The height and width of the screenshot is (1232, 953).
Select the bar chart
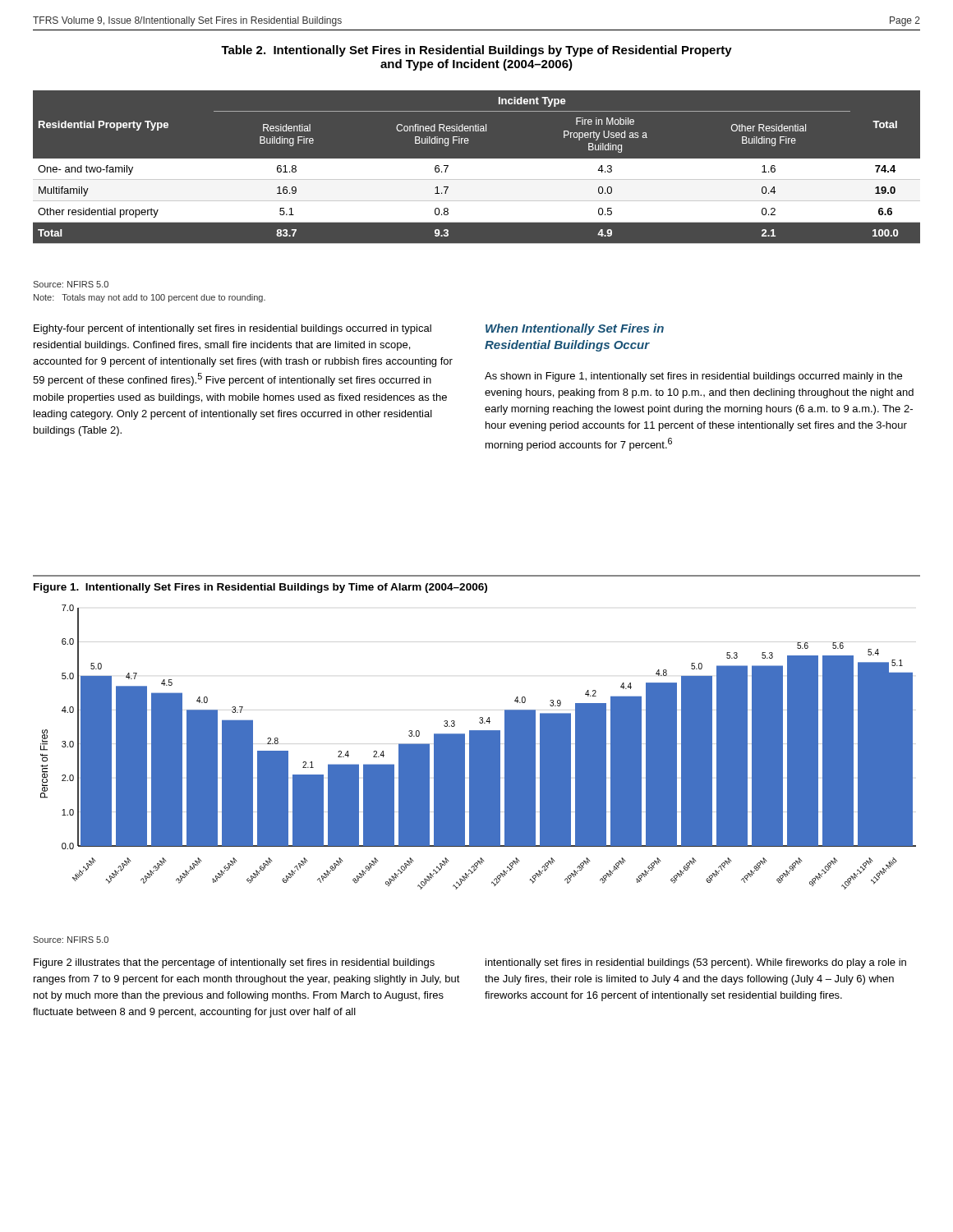(476, 764)
